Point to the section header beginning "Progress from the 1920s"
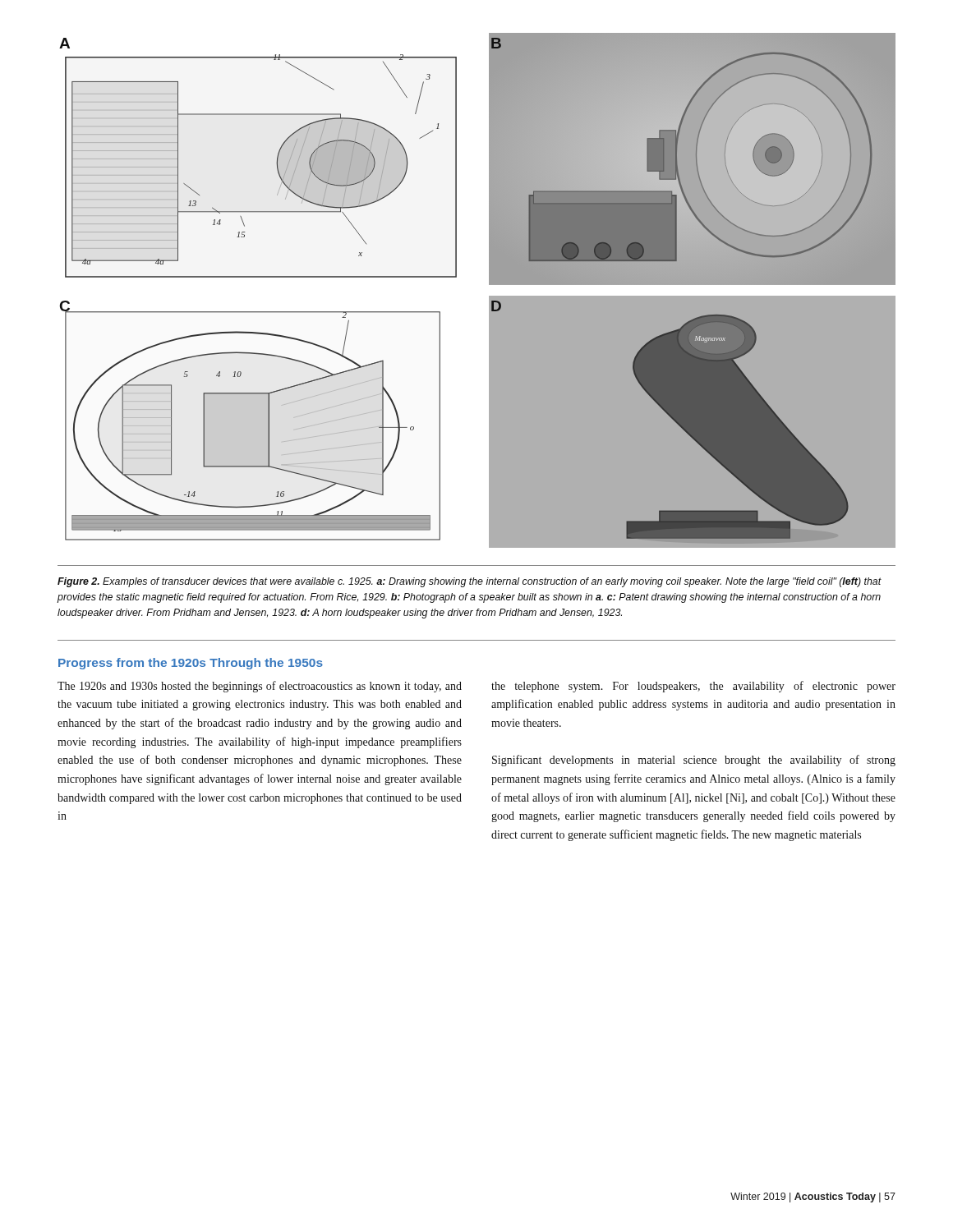The image size is (953, 1232). pyautogui.click(x=190, y=662)
